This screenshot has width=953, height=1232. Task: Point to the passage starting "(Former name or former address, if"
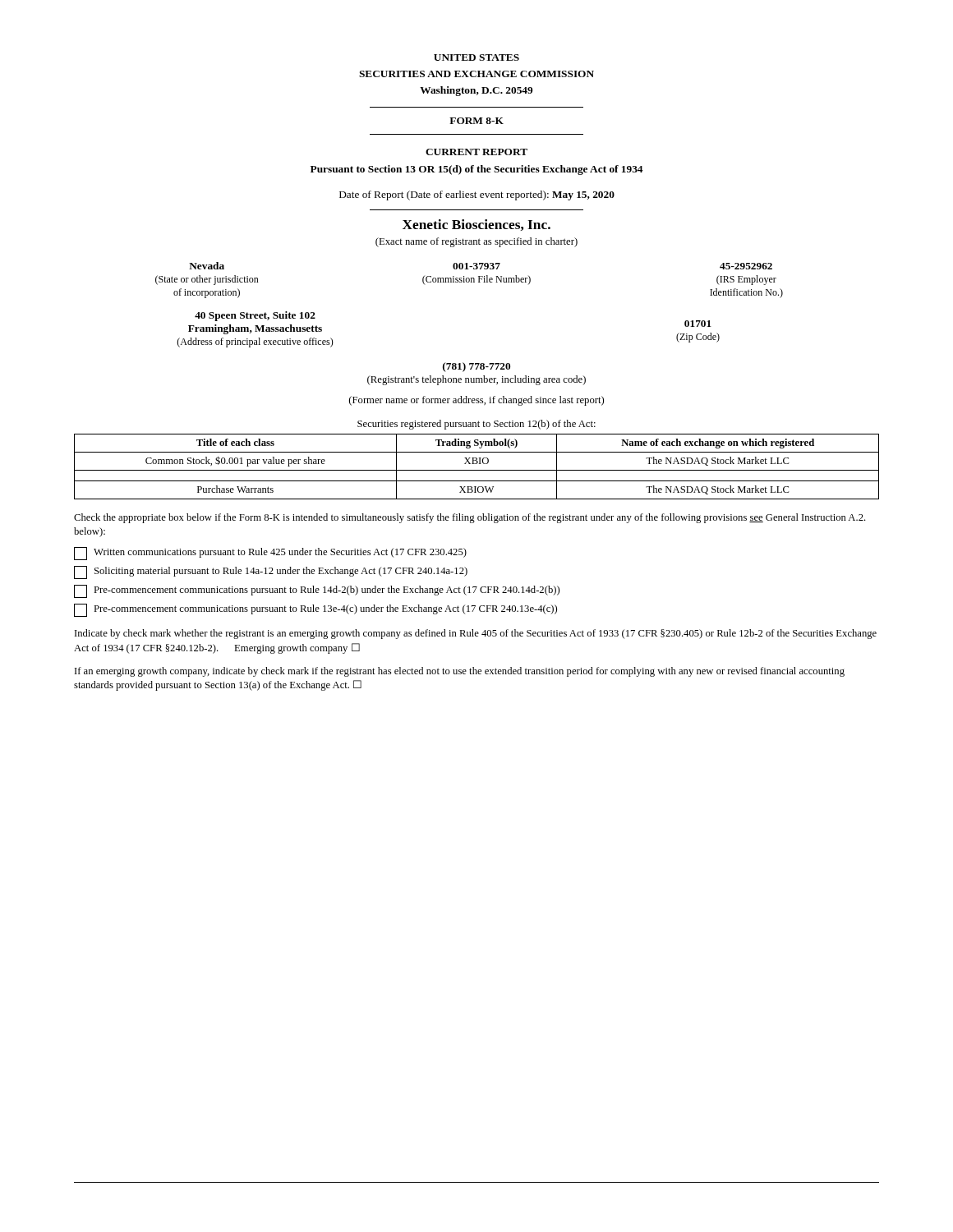pos(476,400)
